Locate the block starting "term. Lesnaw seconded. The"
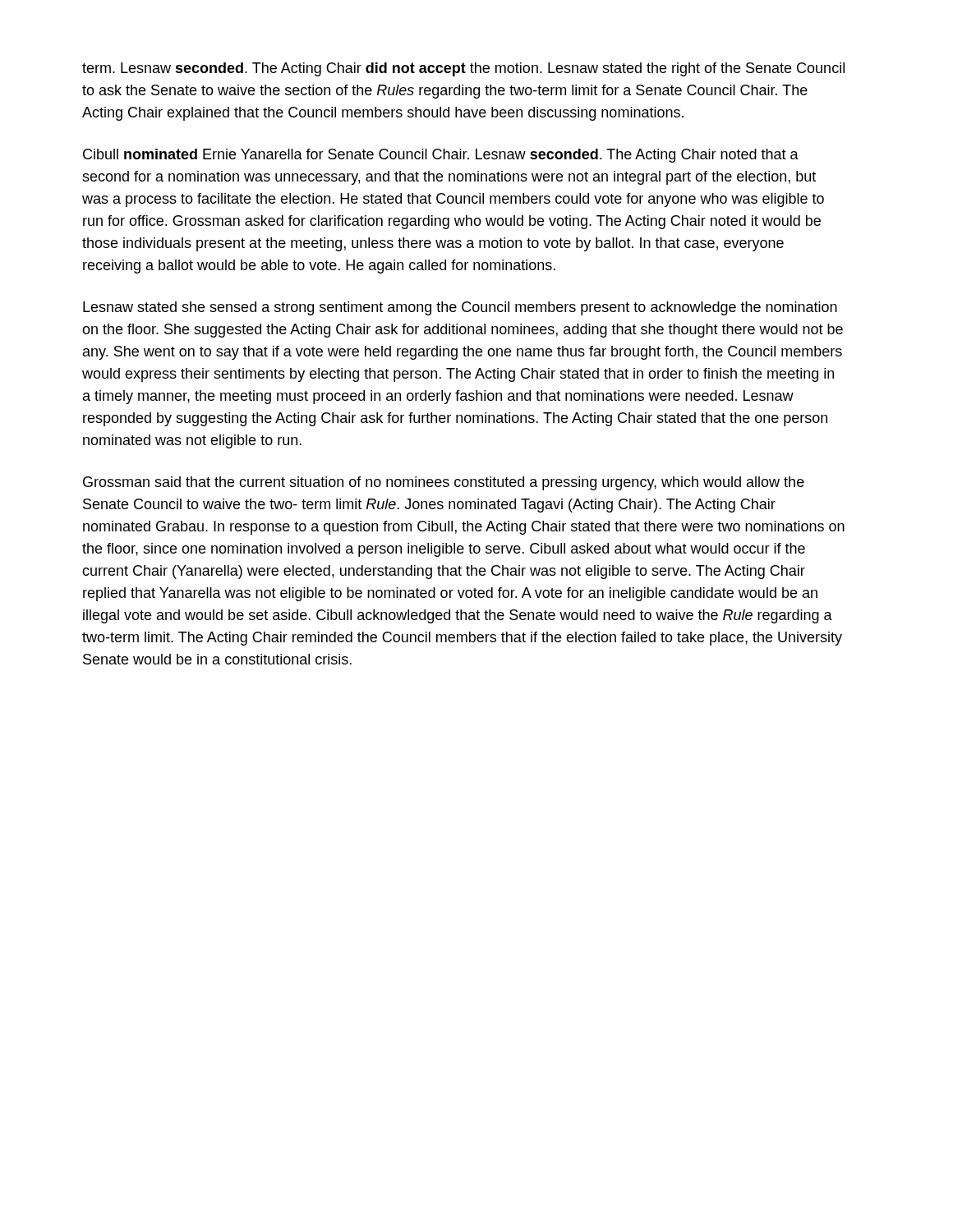 (464, 90)
